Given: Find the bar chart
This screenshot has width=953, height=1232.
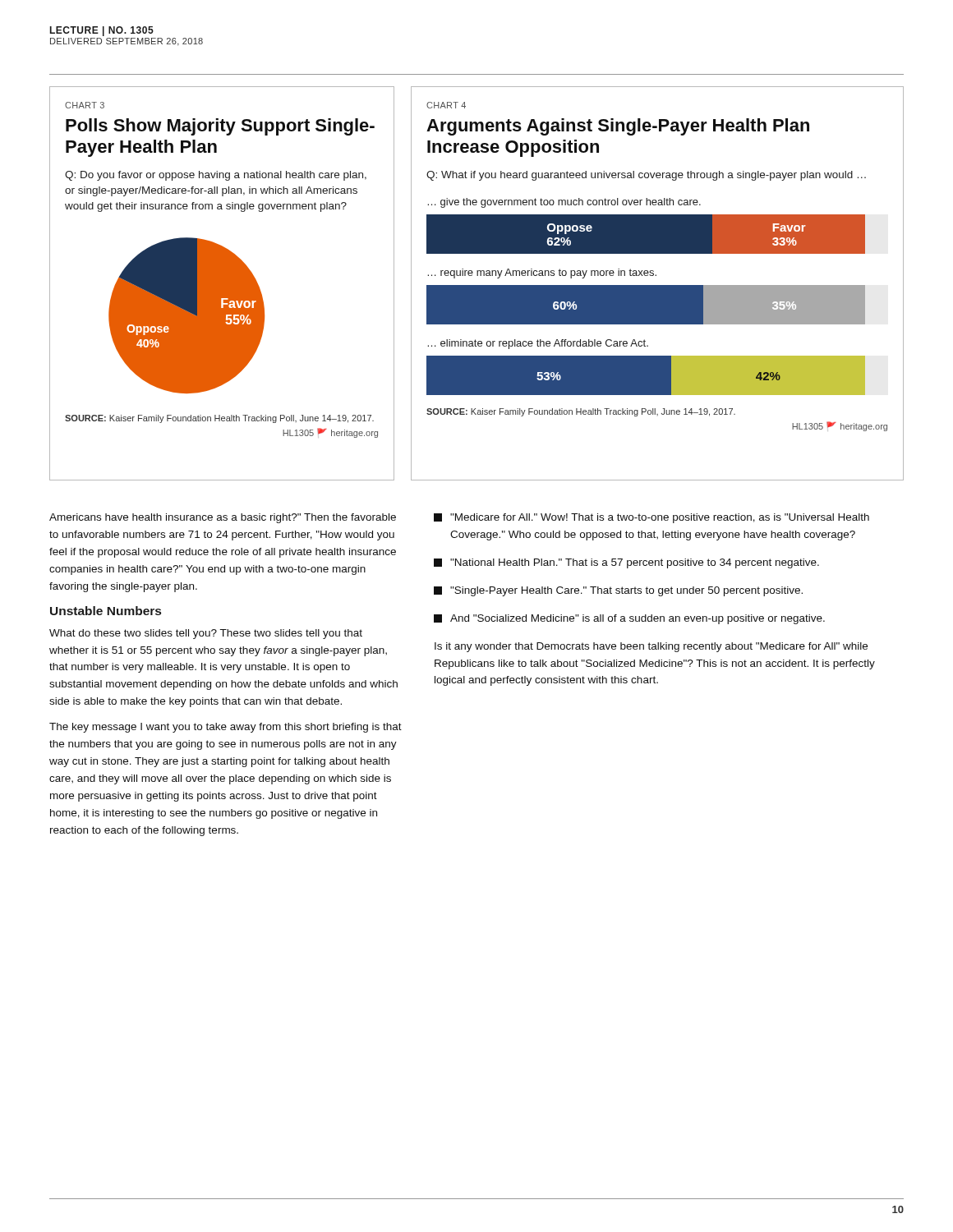Looking at the screenshot, I should tap(657, 283).
